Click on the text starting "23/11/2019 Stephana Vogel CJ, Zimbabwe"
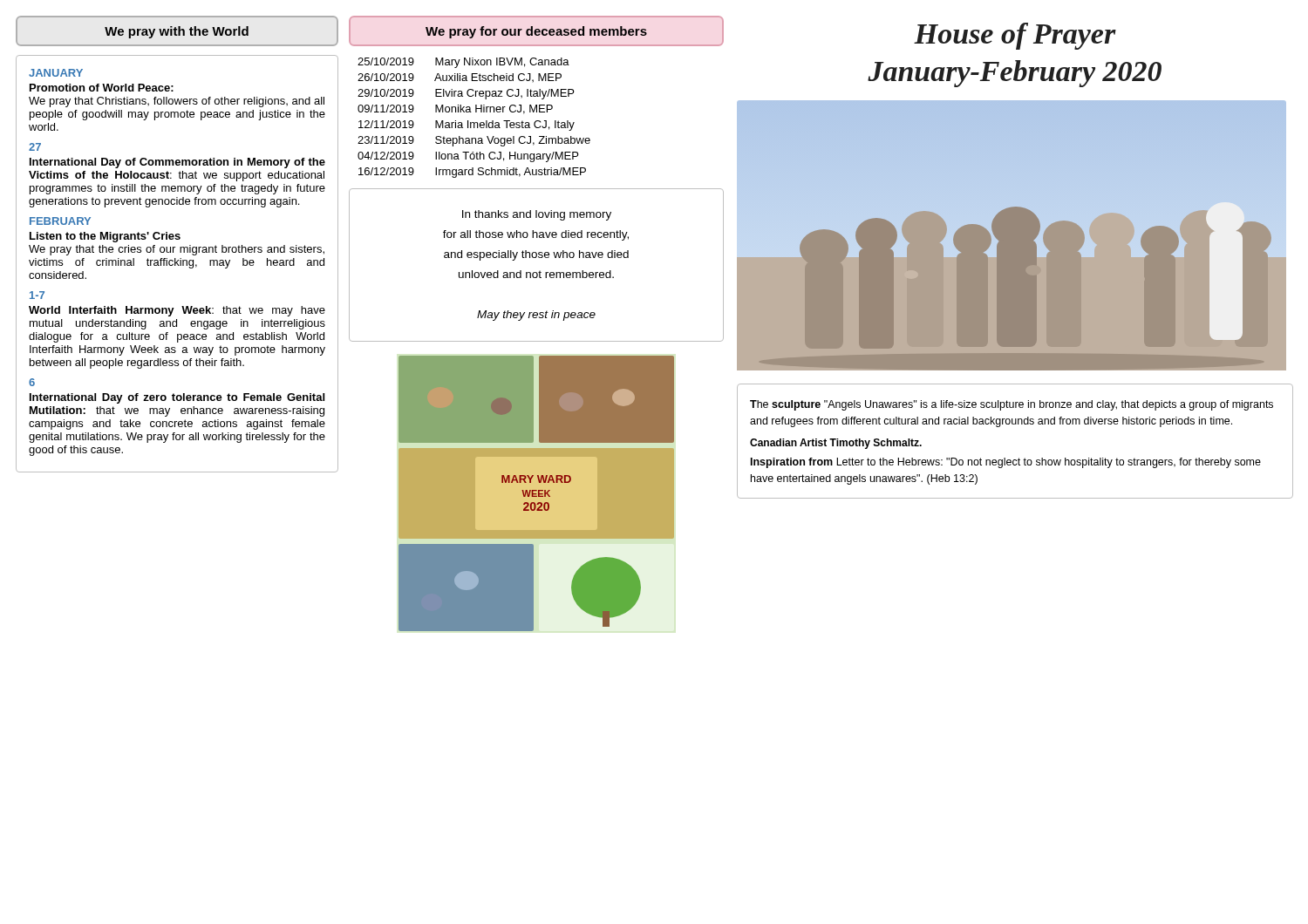Screen dimensions: 924x1308 [x=474, y=140]
